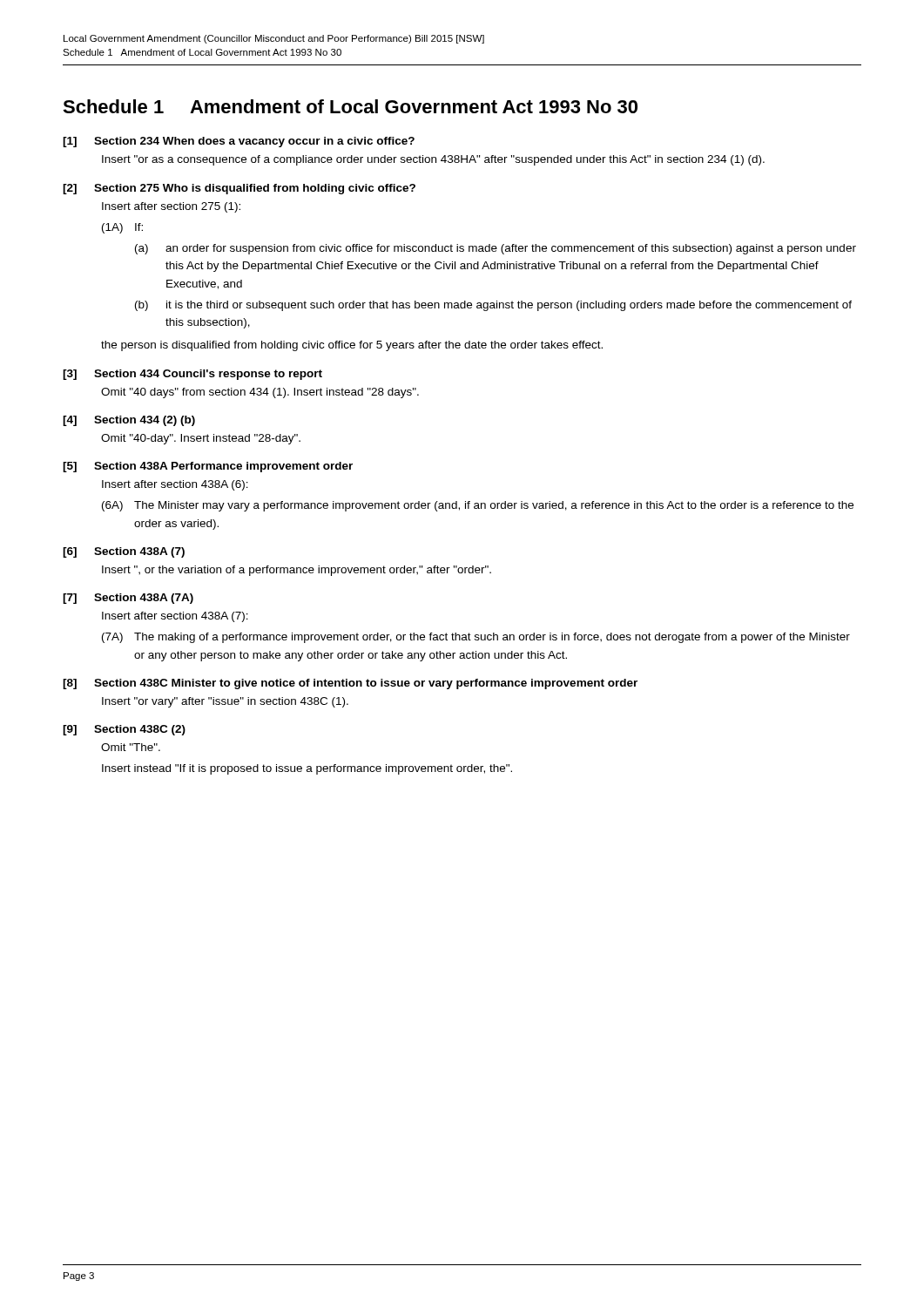Locate the section header that says "[8] Section 438C"
Viewport: 924px width, 1307px height.
(x=350, y=683)
